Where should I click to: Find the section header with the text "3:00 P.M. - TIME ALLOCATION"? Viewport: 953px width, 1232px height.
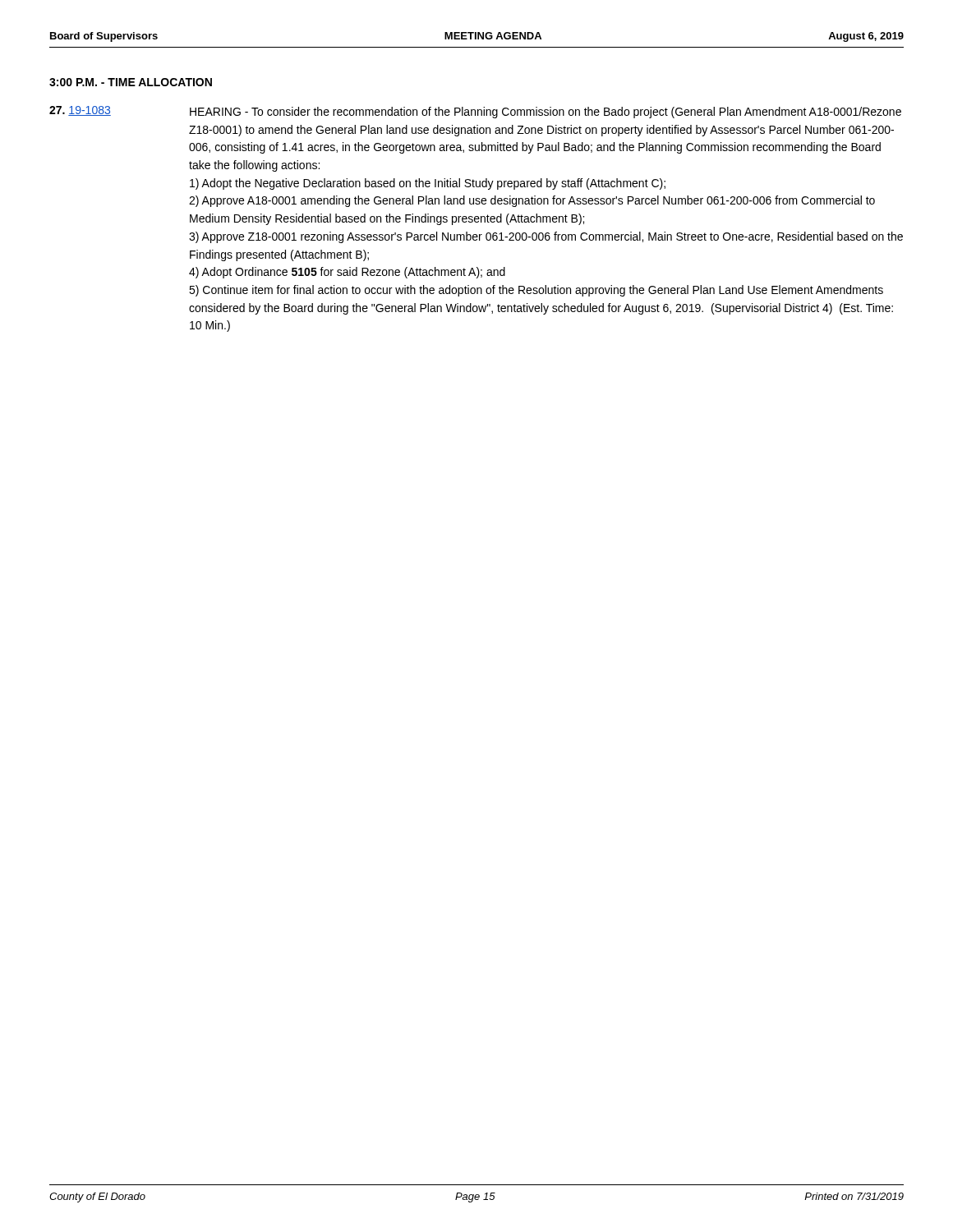point(131,82)
